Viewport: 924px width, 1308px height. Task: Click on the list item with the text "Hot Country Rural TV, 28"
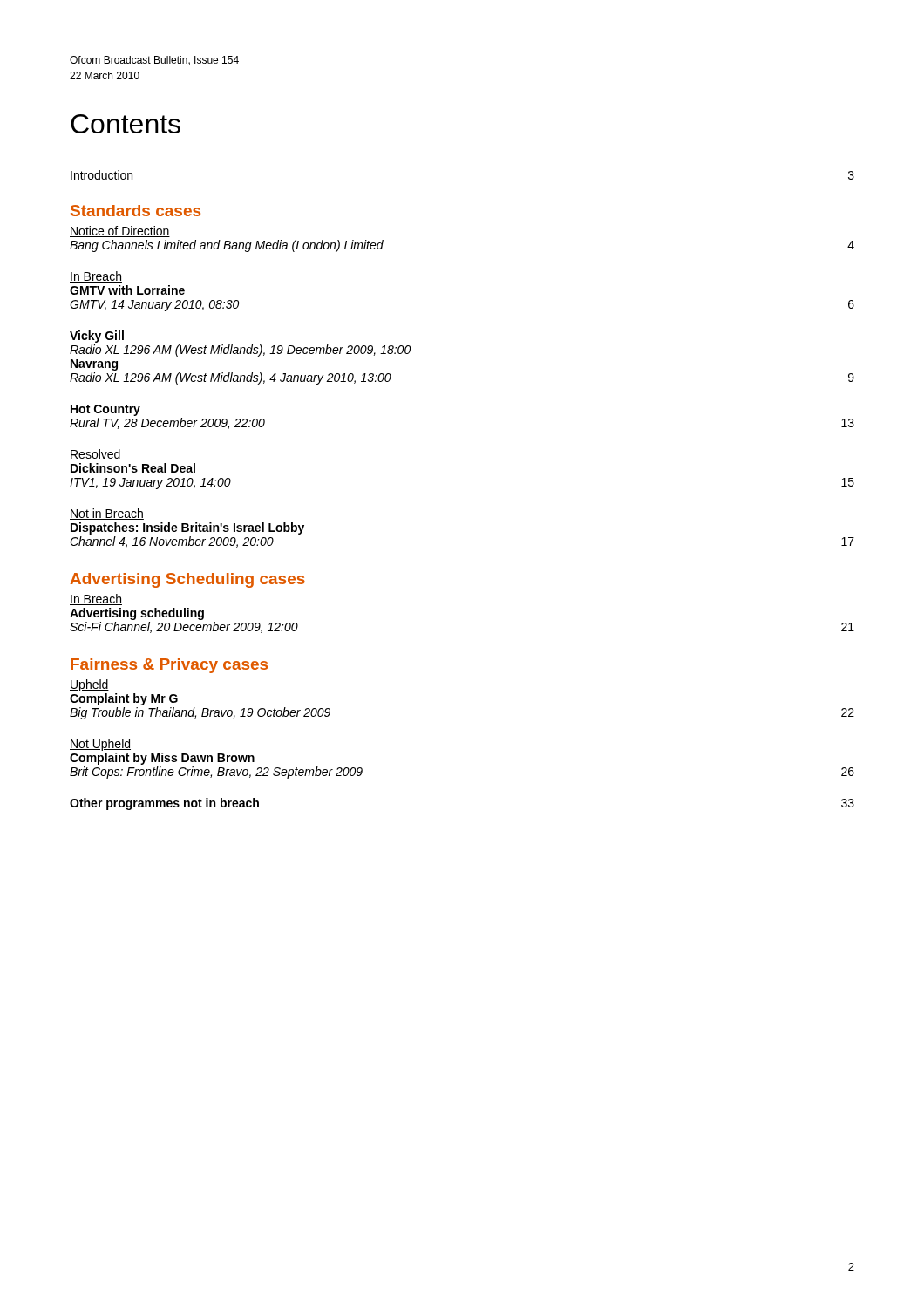pos(105,410)
